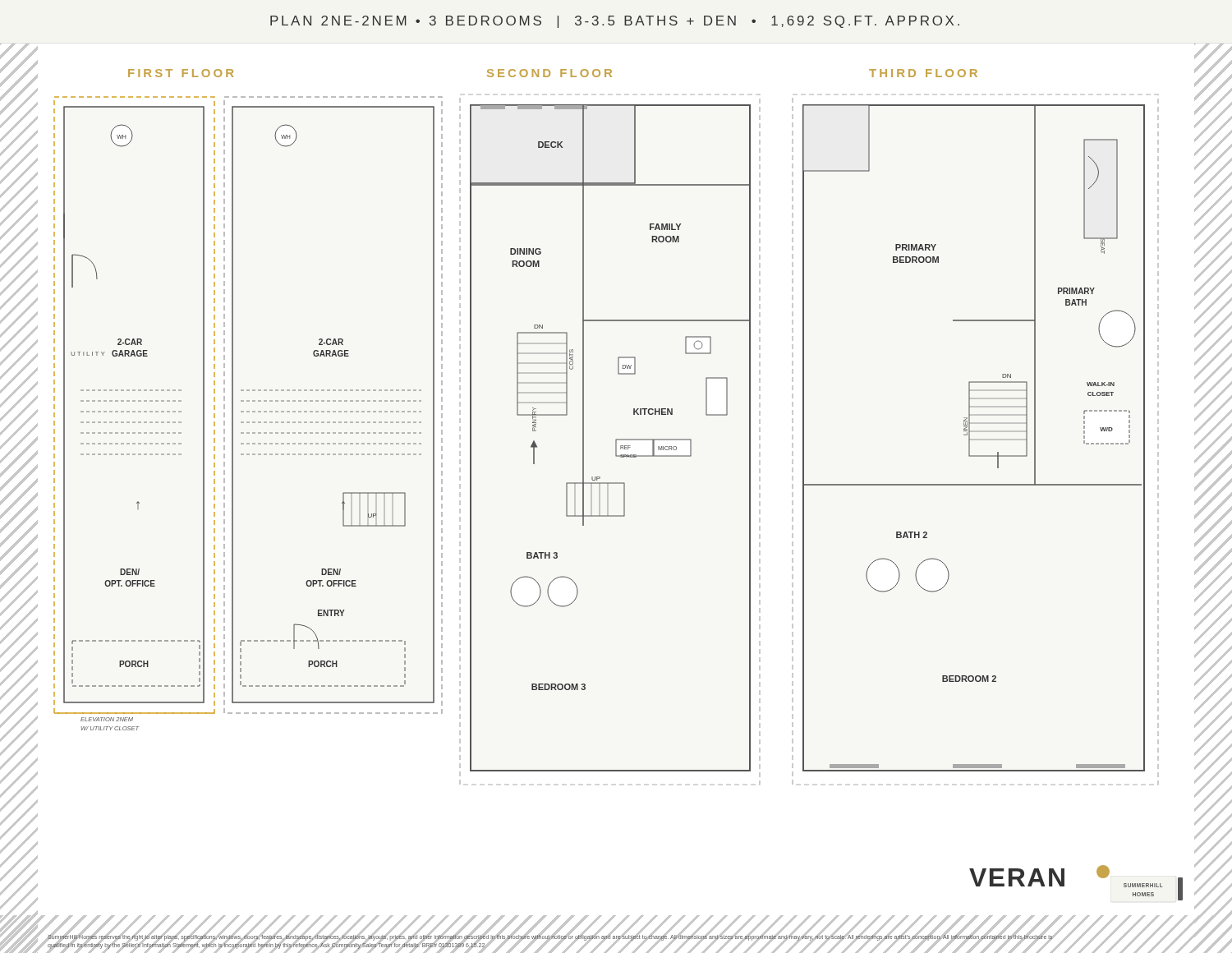The image size is (1232, 953).
Task: Find the section header that reads "FIRST FLOOR"
Action: click(x=182, y=73)
